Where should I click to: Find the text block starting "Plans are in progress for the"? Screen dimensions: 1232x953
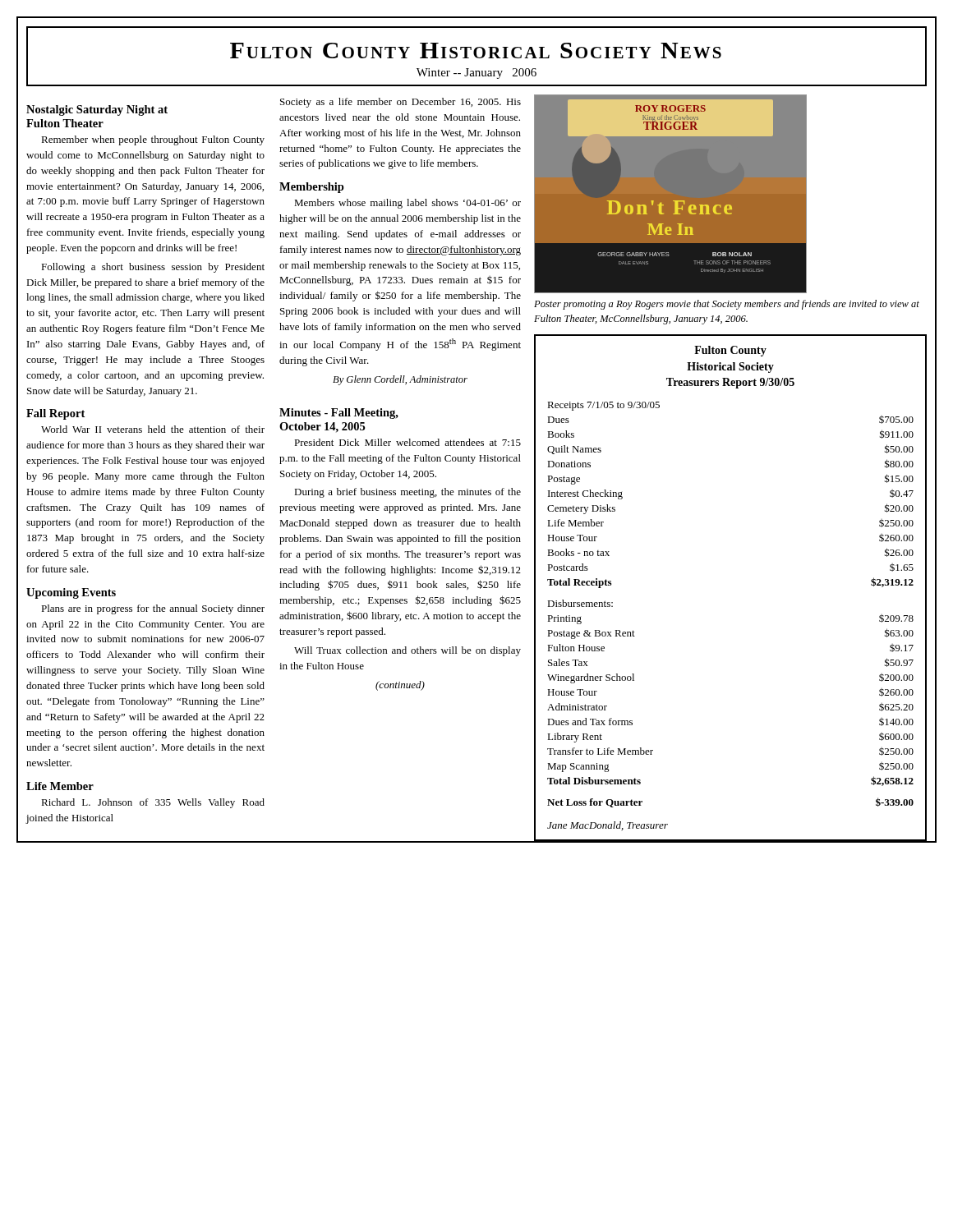click(x=145, y=686)
